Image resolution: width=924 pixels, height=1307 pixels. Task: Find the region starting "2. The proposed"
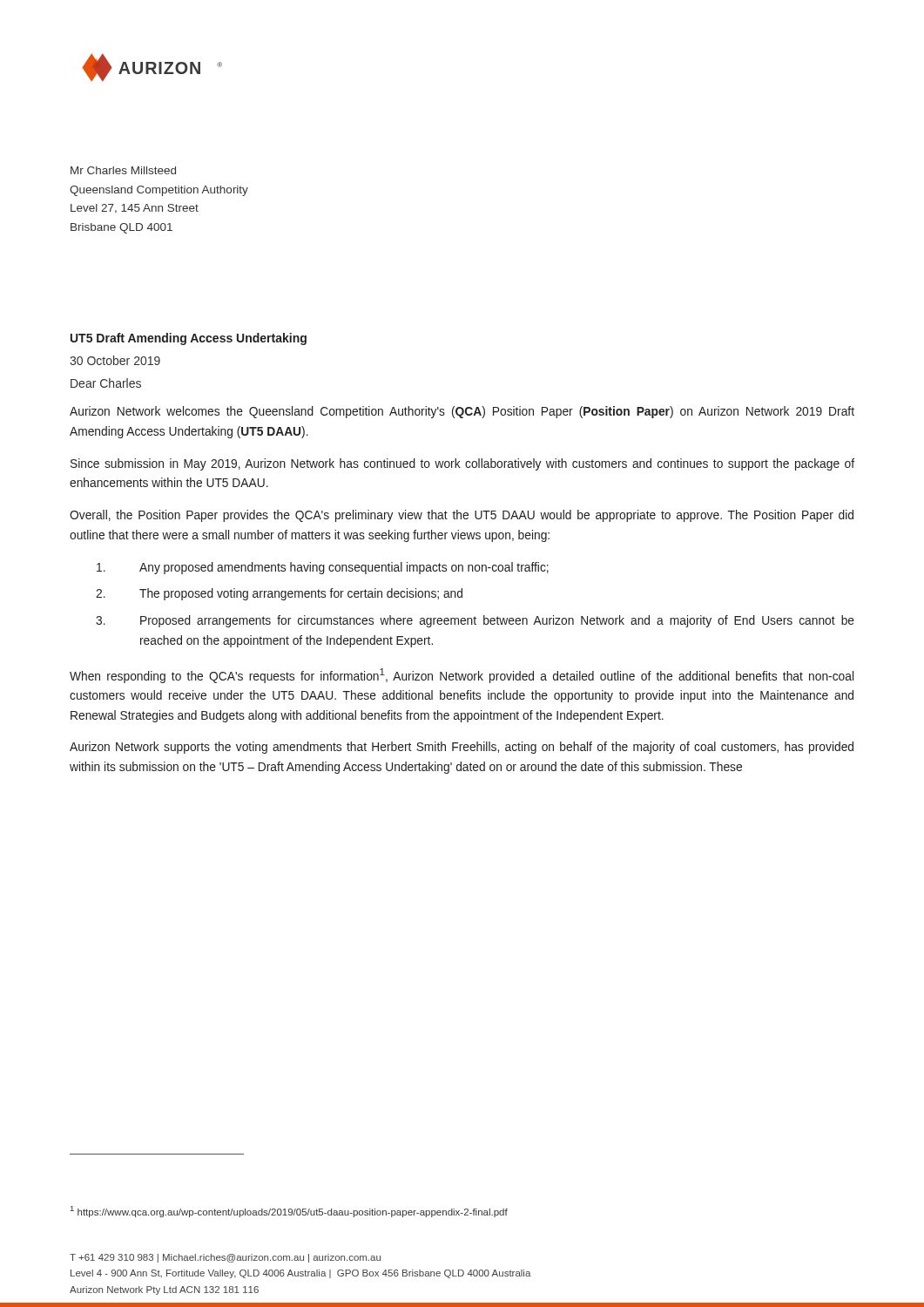462,595
